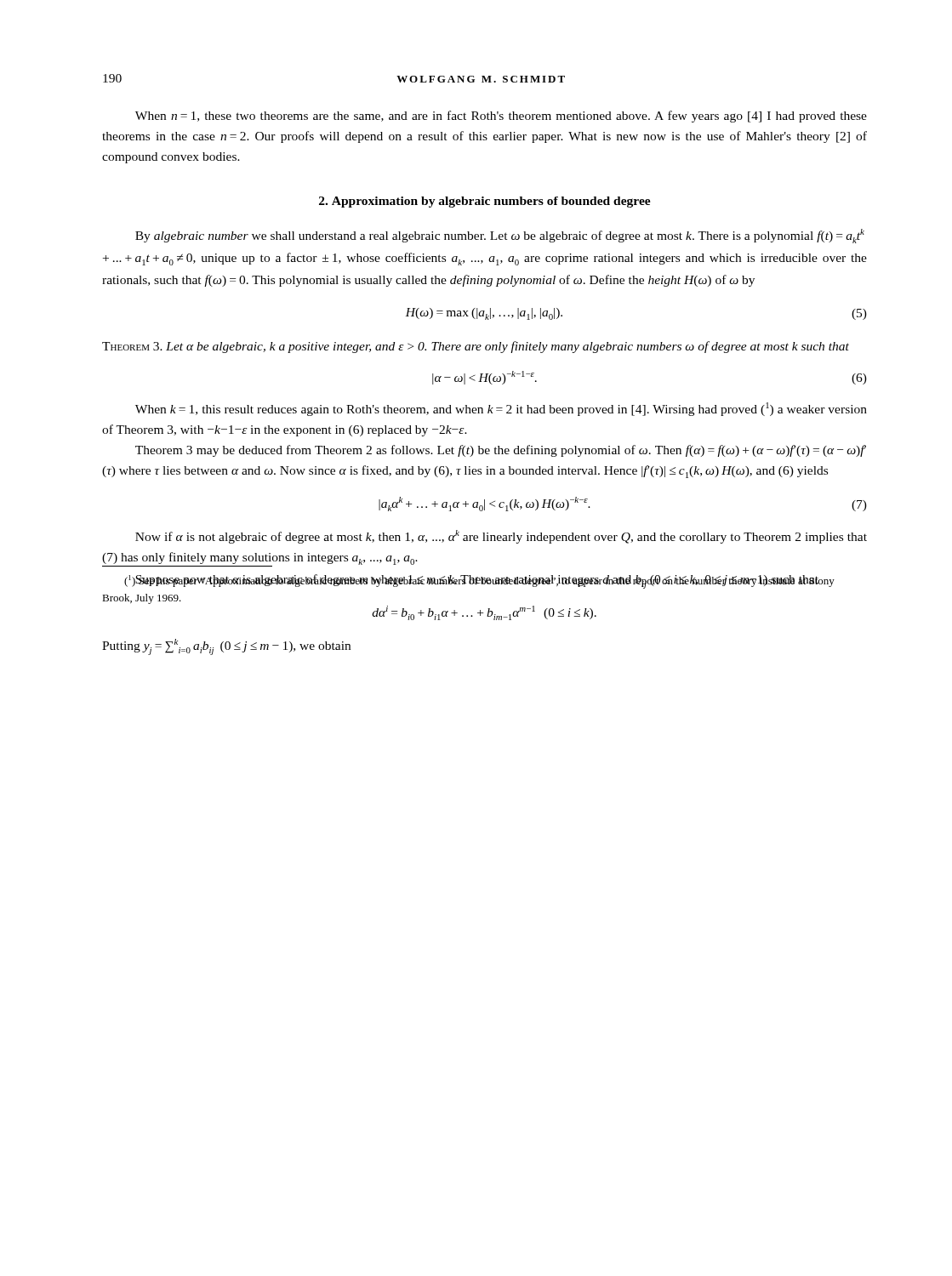Navigate to the block starting "When k = 1, this result reduces"
Screen dimensions: 1276x952
[484, 419]
